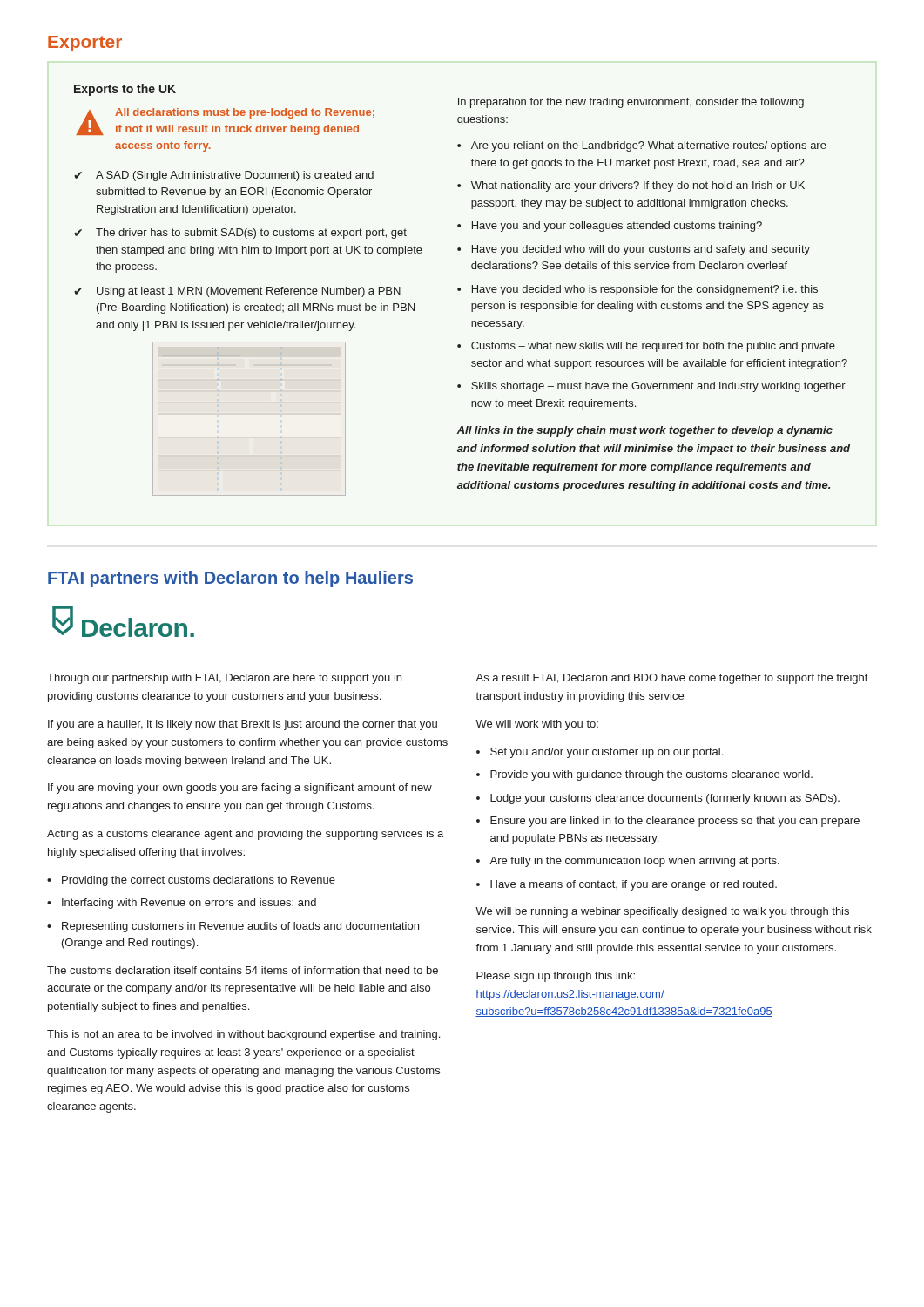This screenshot has height=1307, width=924.
Task: Click on the block starting "The driver has to submit SAD(s)"
Action: [x=259, y=249]
